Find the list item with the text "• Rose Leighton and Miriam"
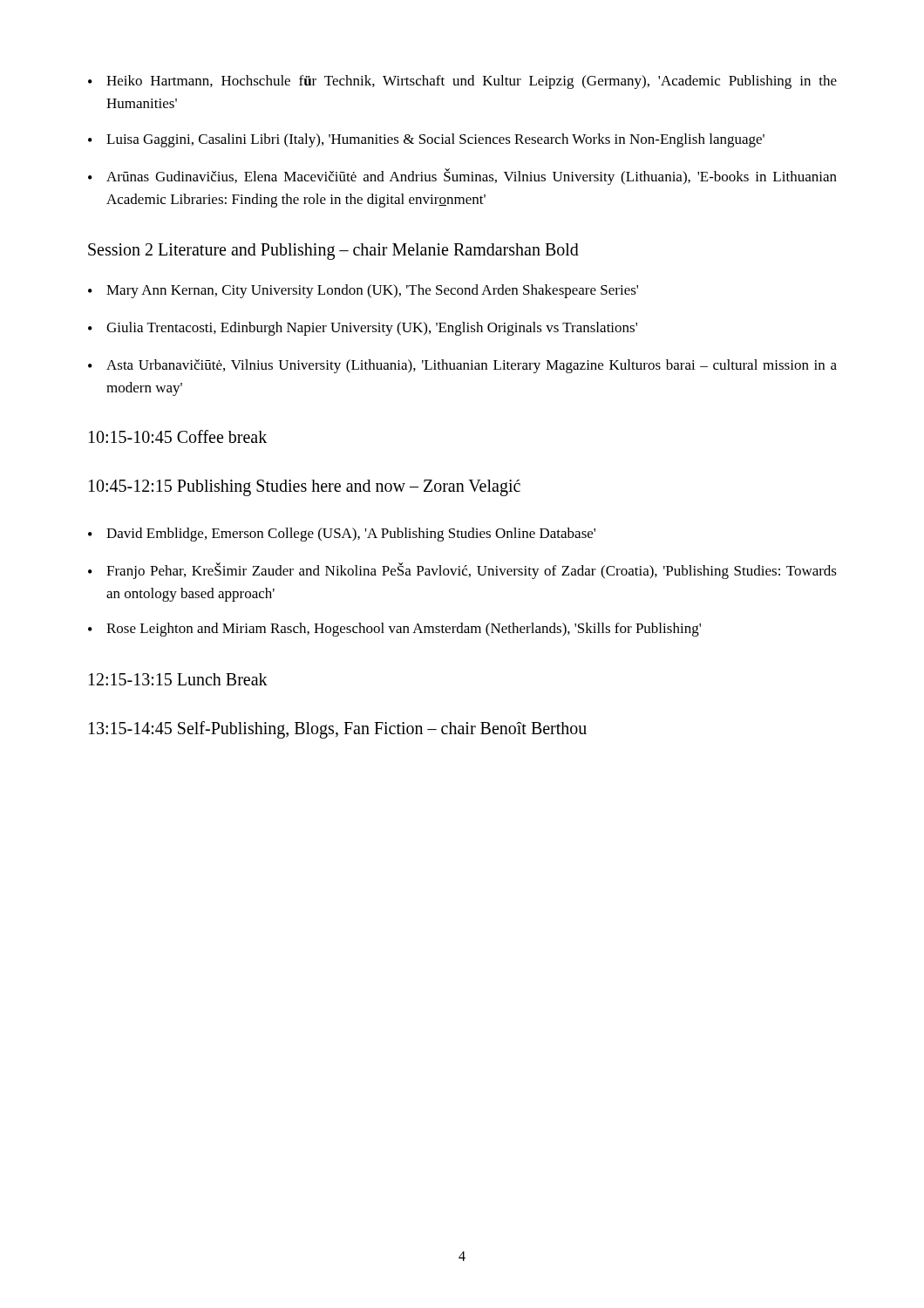The image size is (924, 1308). [462, 630]
